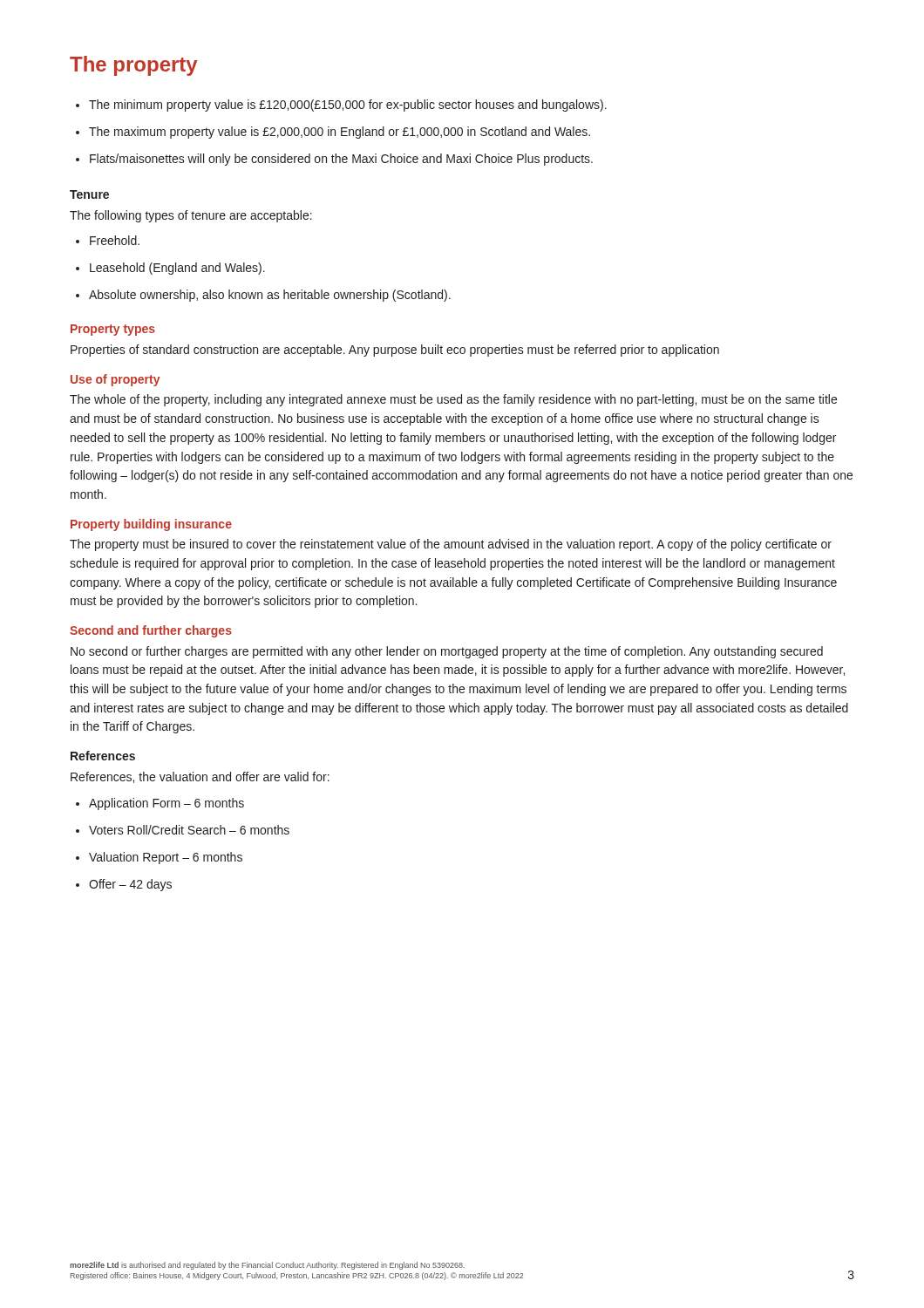924x1308 pixels.
Task: Point to the text starting "The following types of"
Action: [191, 216]
